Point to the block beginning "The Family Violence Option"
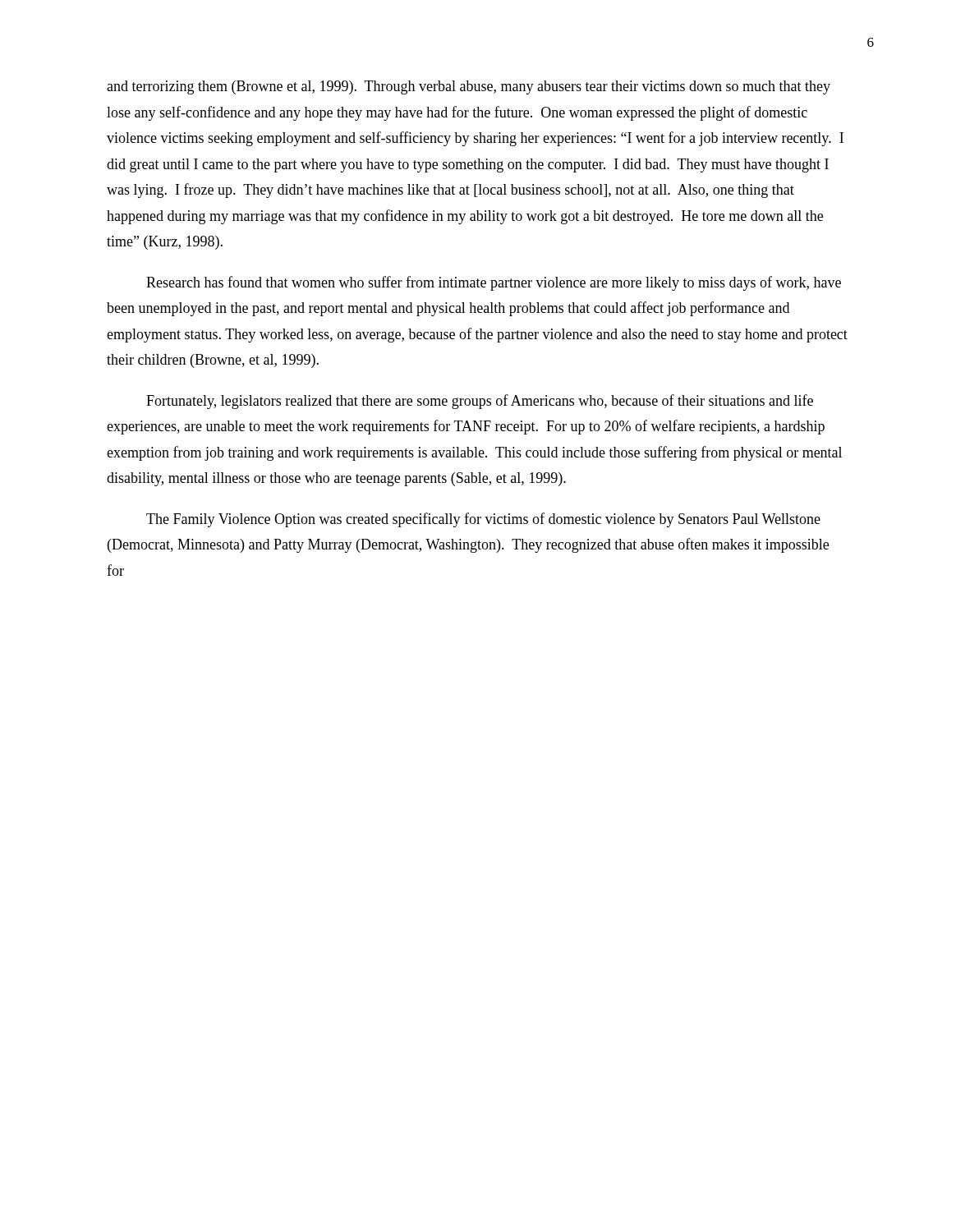Viewport: 956px width, 1232px height. 468,545
